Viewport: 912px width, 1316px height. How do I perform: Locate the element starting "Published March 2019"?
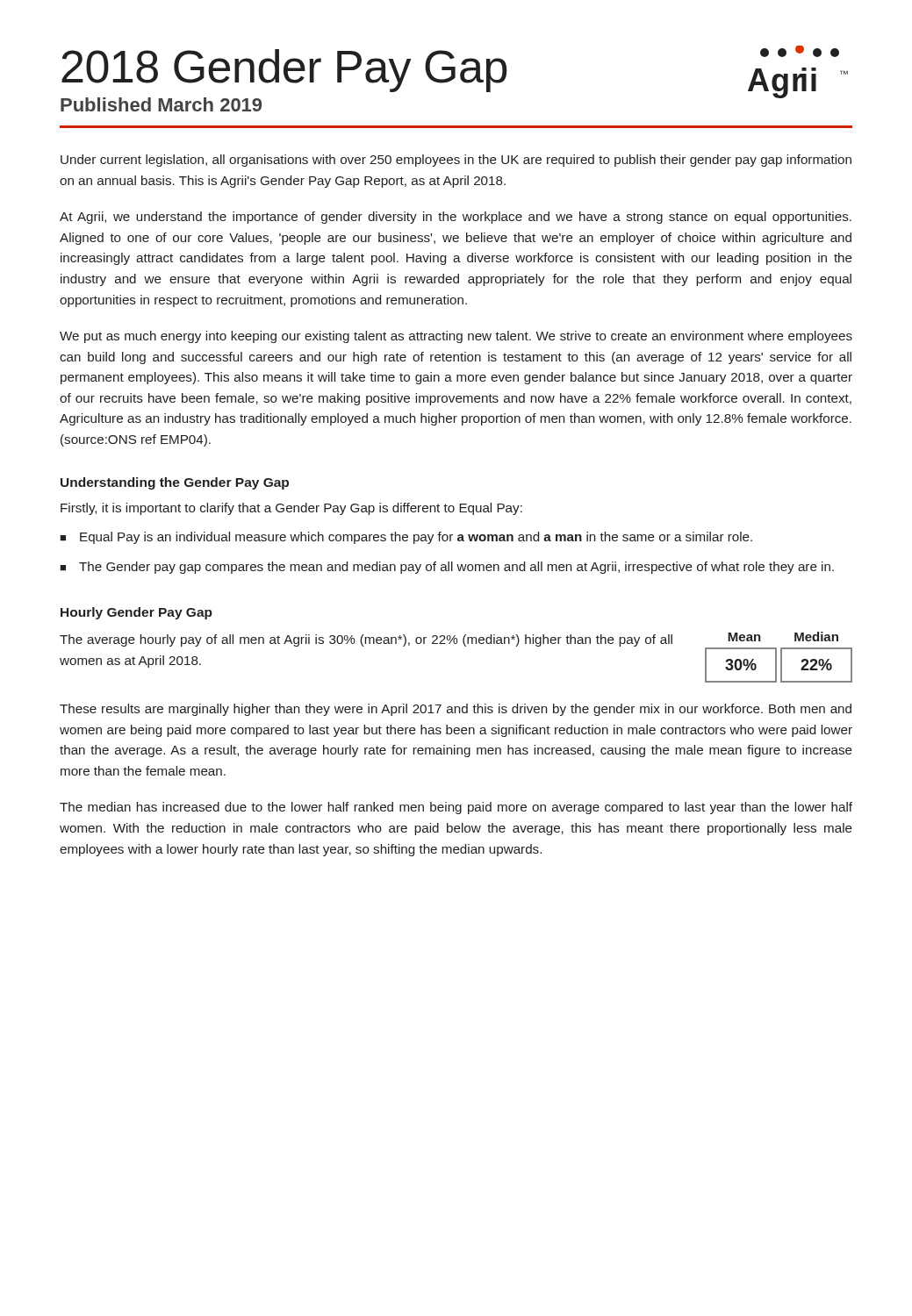[x=161, y=105]
